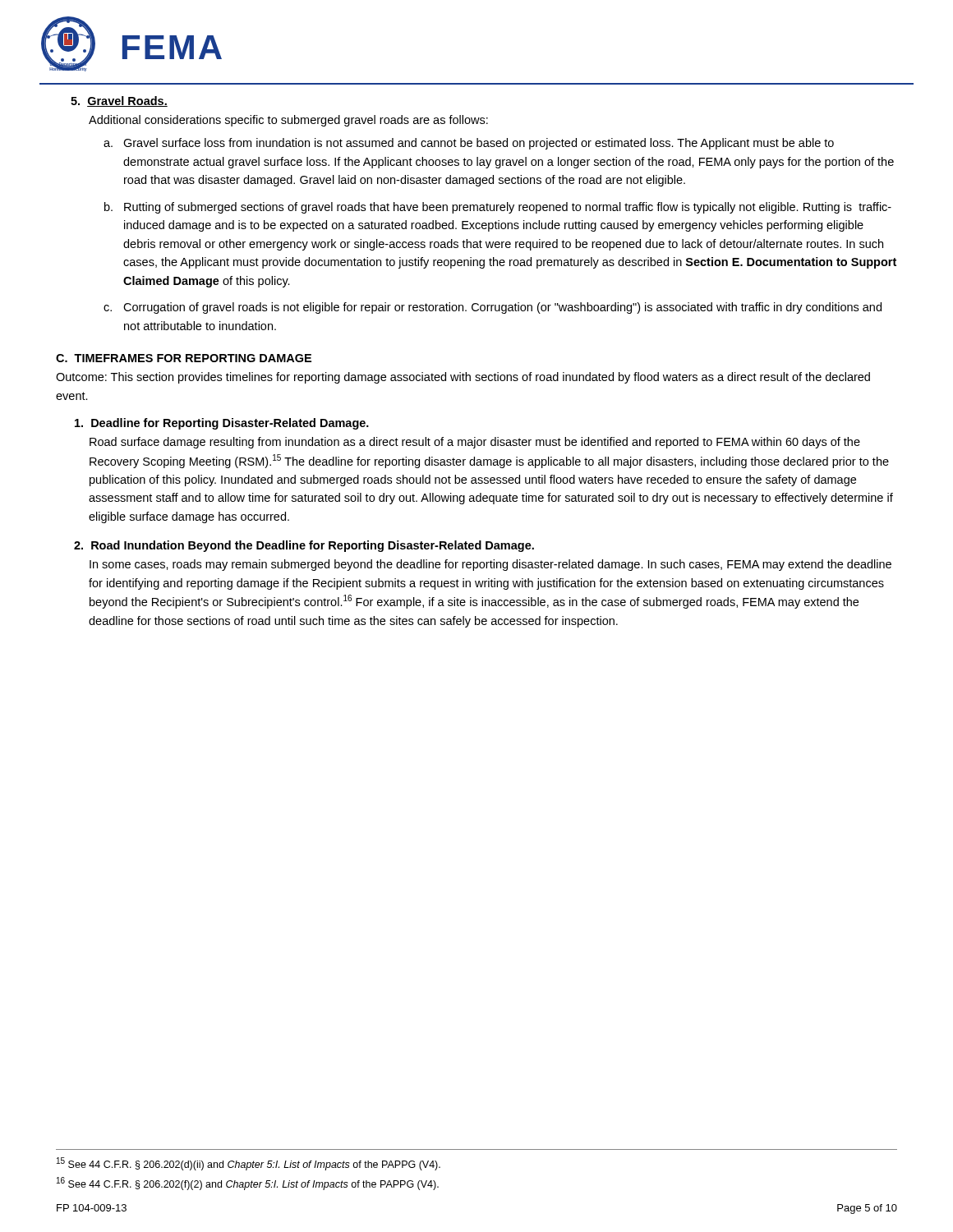Click on the text block that reads "Outcome: This section provides timelines for reporting"
953x1232 pixels.
[x=463, y=386]
